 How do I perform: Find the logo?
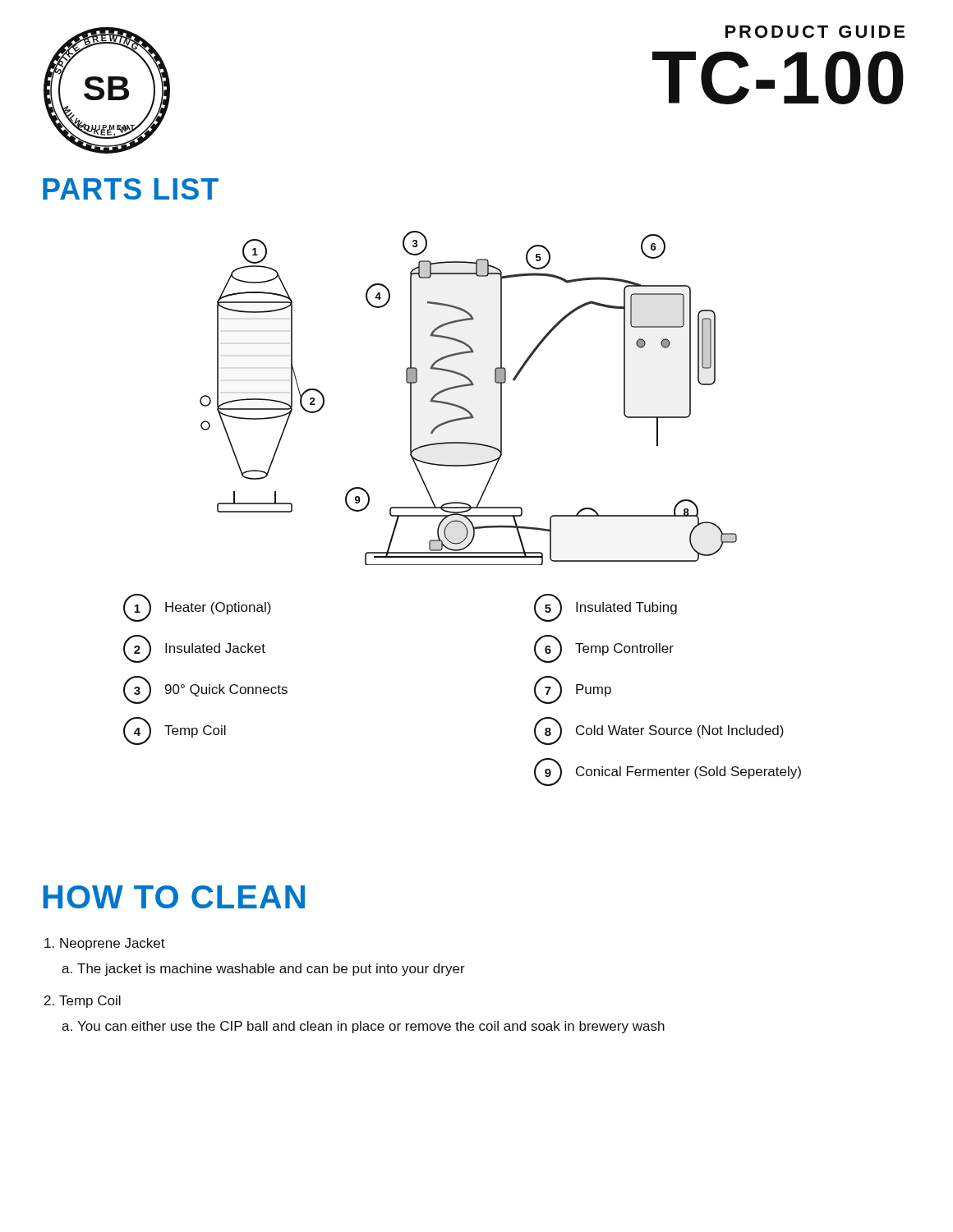coord(107,92)
